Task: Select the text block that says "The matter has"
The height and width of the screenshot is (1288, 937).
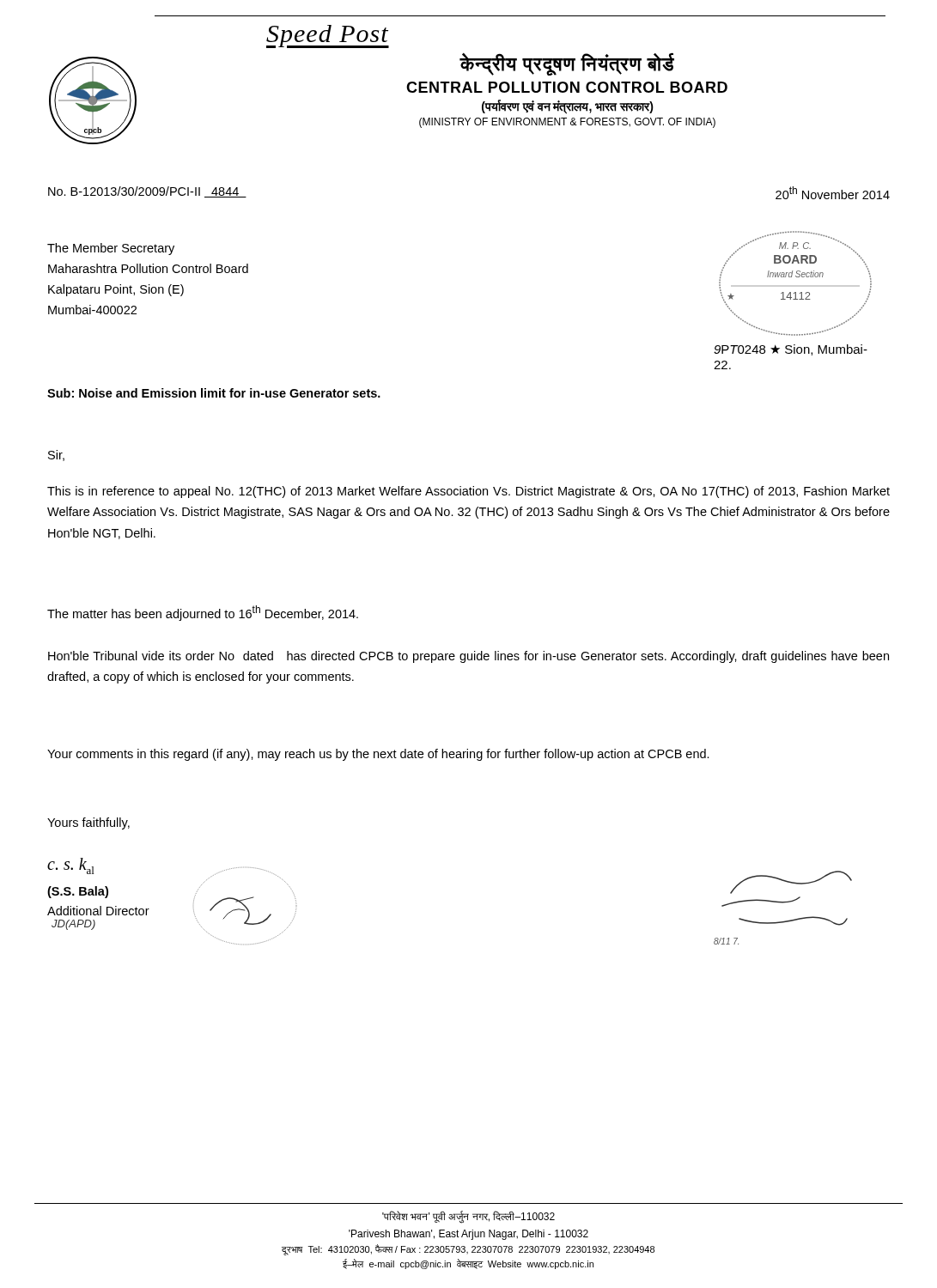Action: click(x=203, y=612)
